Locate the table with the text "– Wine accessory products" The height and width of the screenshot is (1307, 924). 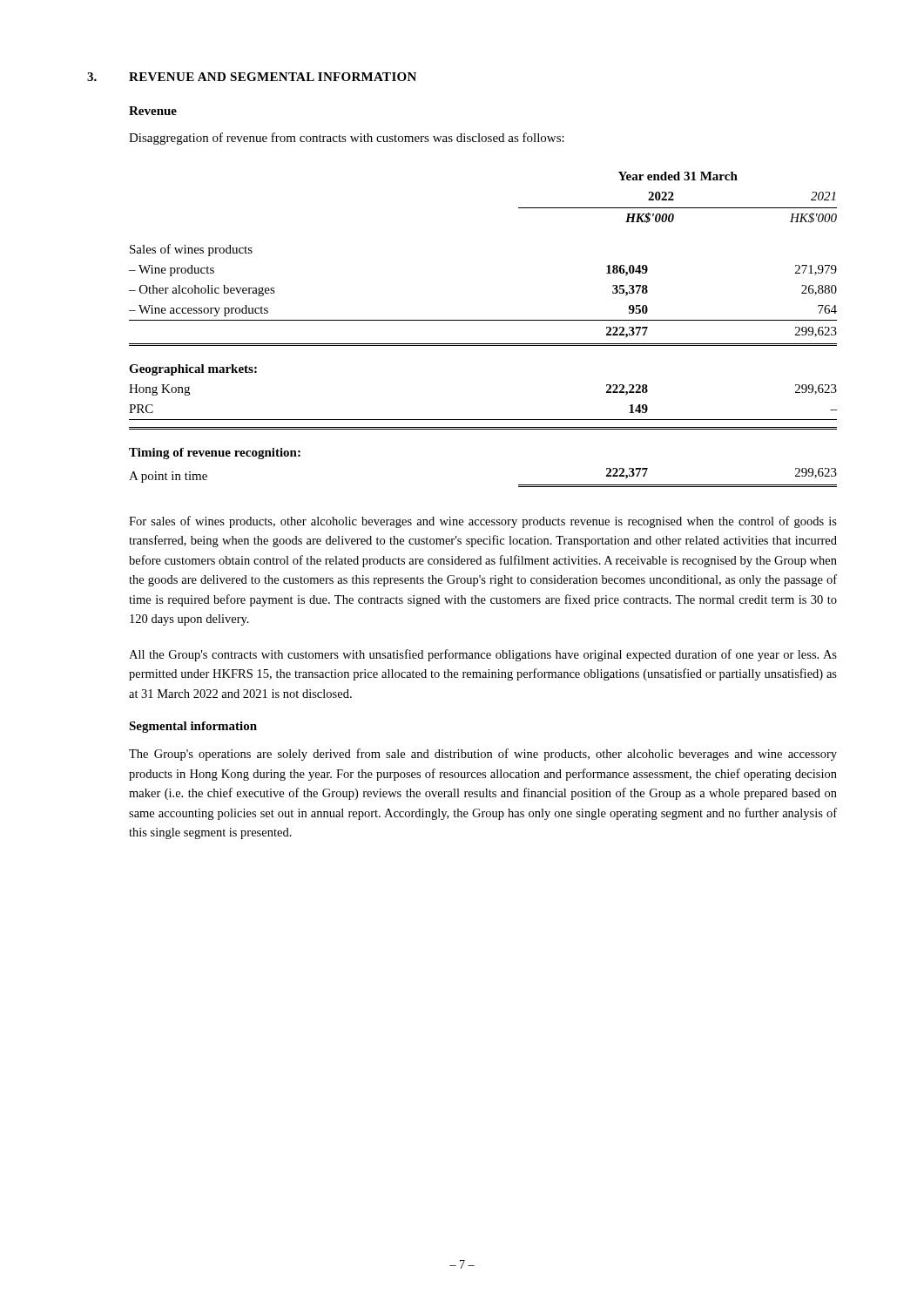pyautogui.click(x=483, y=324)
